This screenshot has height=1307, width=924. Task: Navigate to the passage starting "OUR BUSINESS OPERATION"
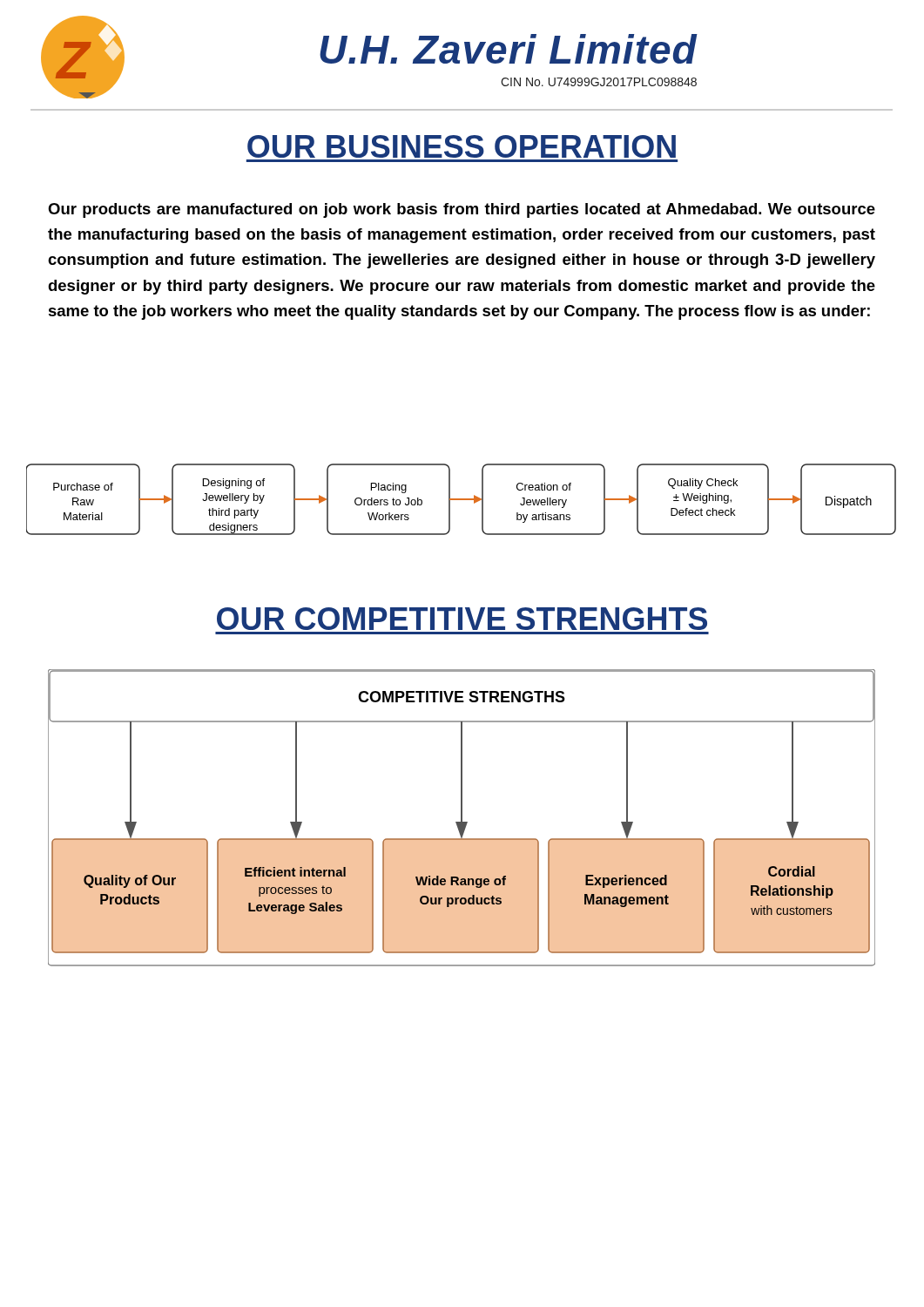coord(462,147)
